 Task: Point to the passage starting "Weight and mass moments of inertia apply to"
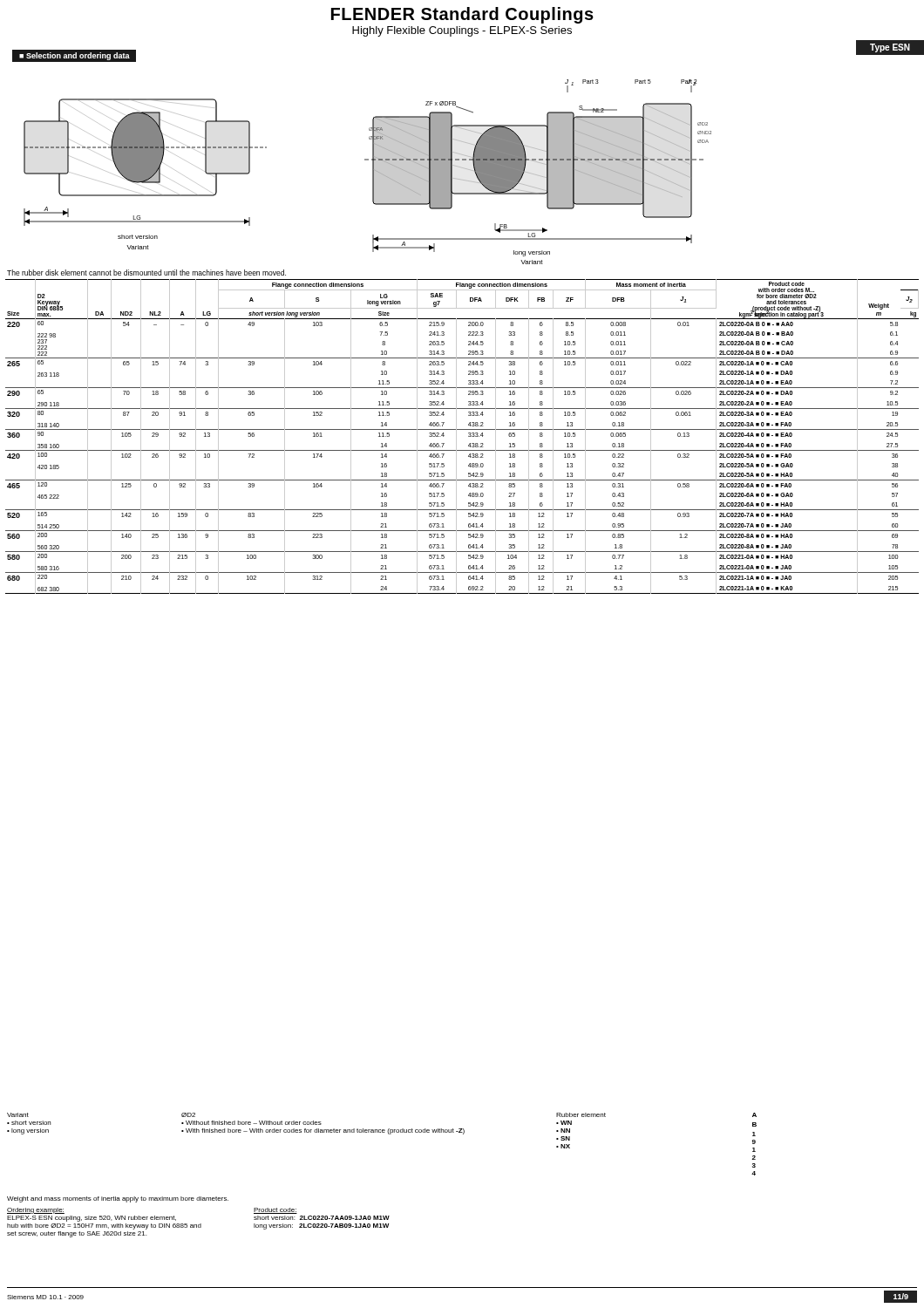(x=118, y=1199)
